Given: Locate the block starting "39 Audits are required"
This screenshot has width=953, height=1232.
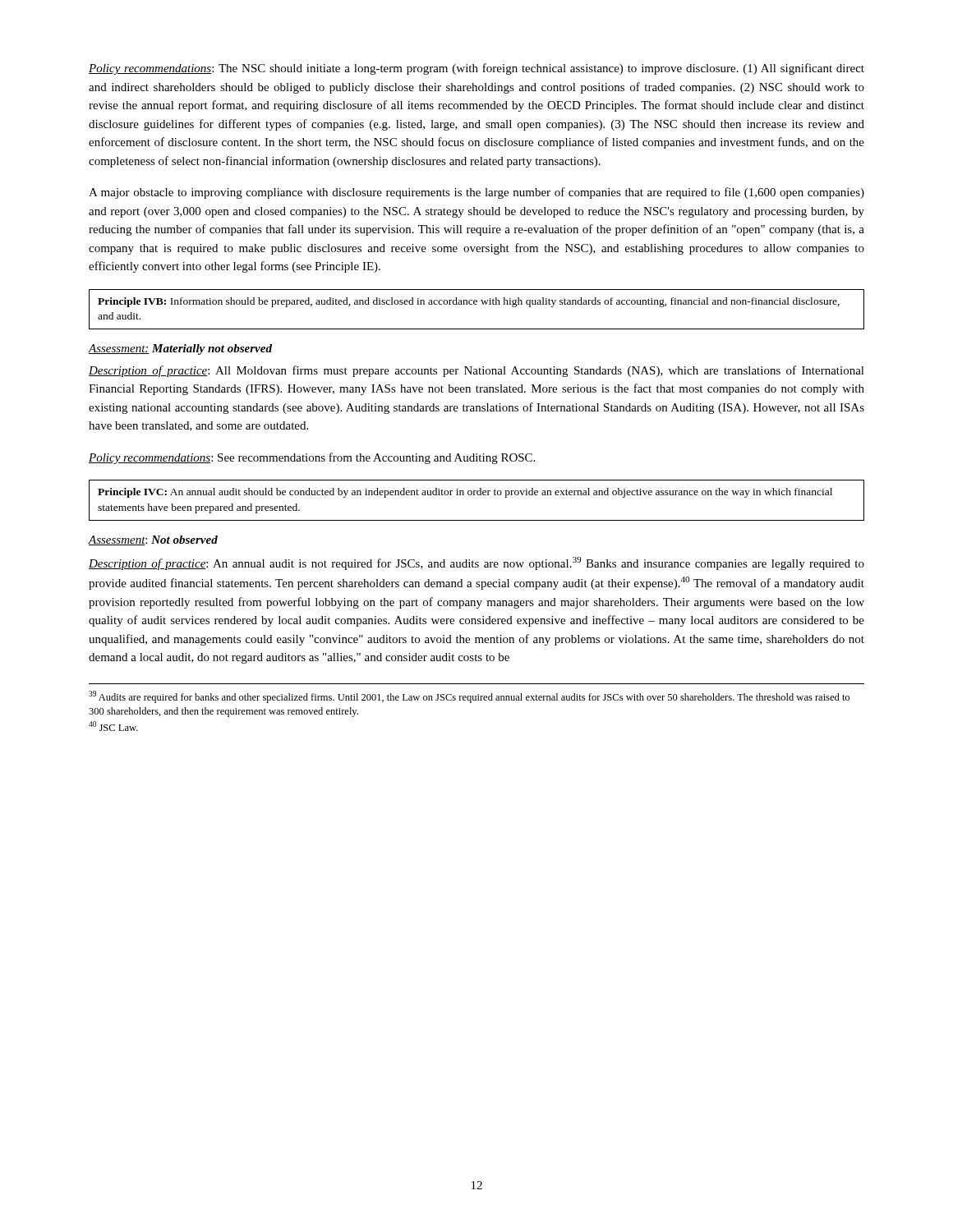Looking at the screenshot, I should pos(469,711).
